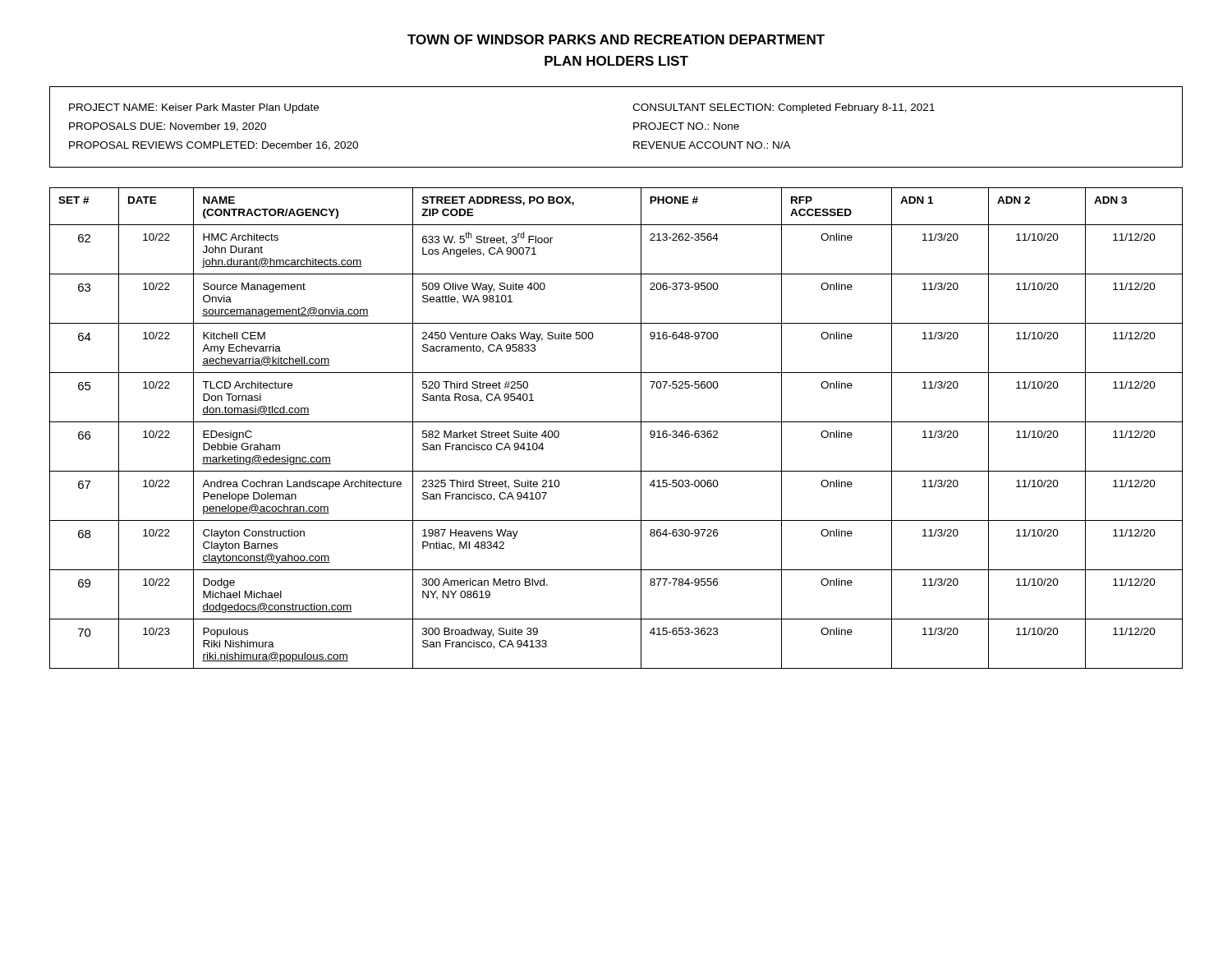Locate the text block starting "TOWN OF WINDSOR"

(616, 50)
